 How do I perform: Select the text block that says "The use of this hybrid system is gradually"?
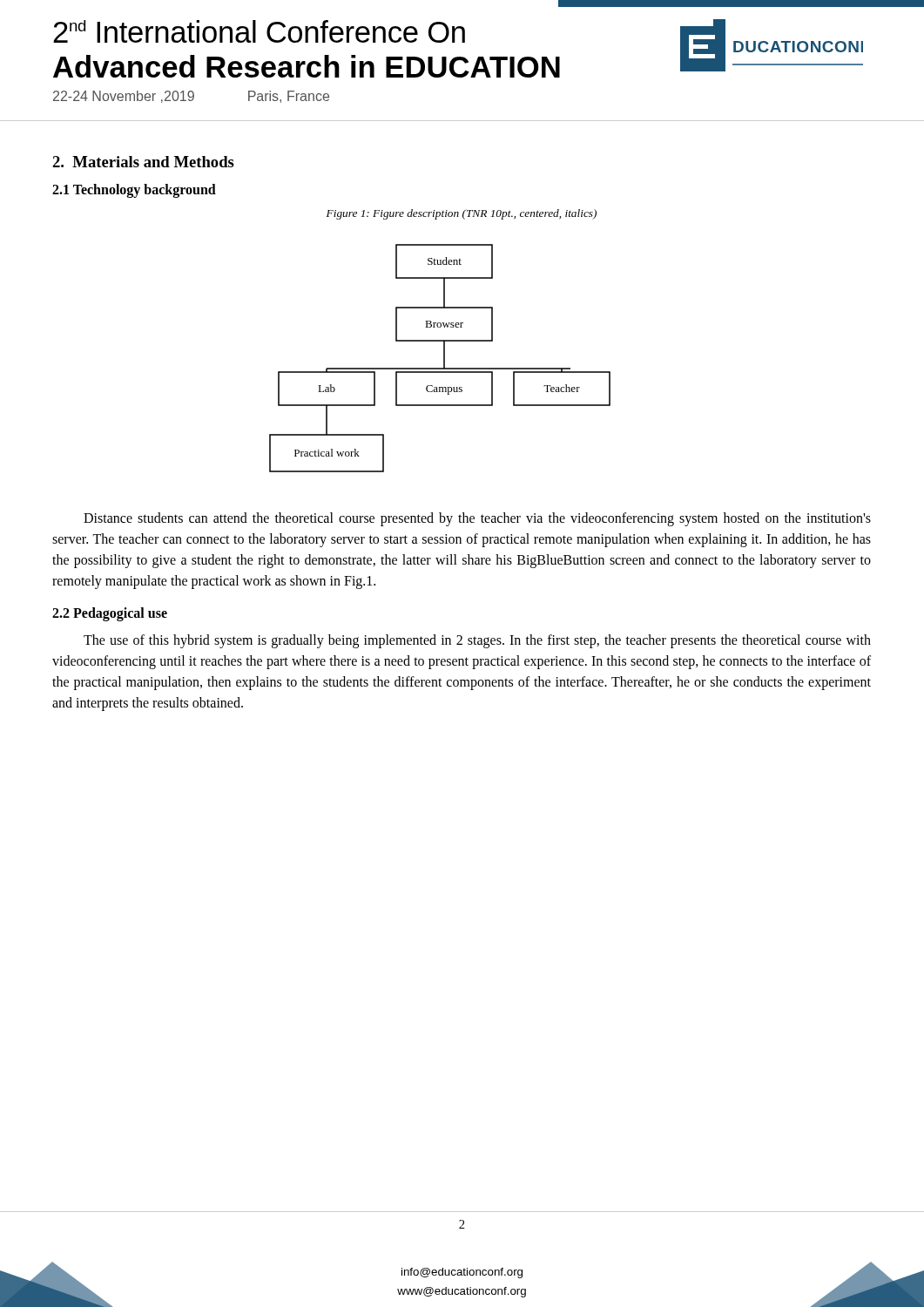(462, 671)
